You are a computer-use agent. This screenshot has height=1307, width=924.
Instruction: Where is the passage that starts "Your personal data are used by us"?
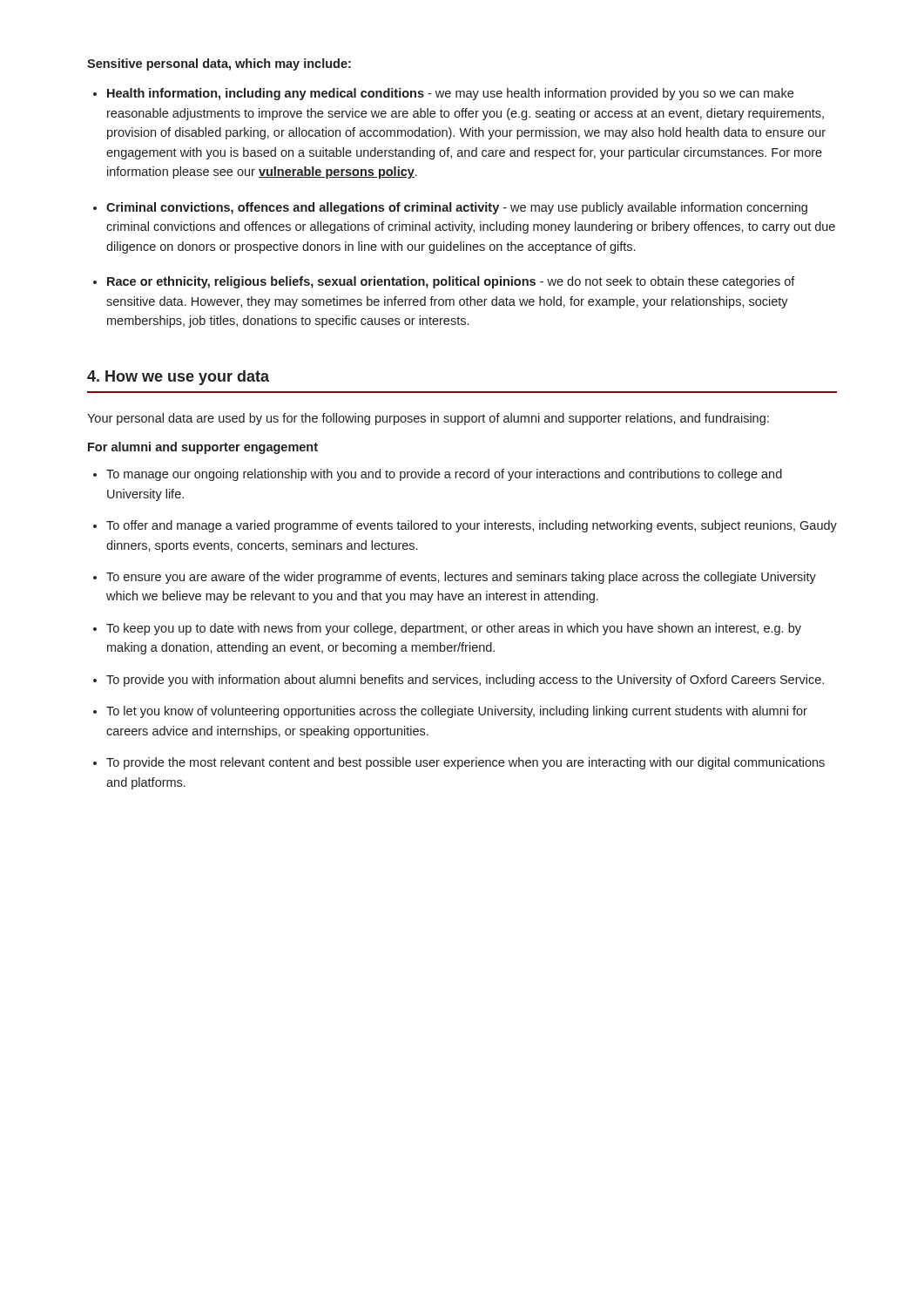462,418
